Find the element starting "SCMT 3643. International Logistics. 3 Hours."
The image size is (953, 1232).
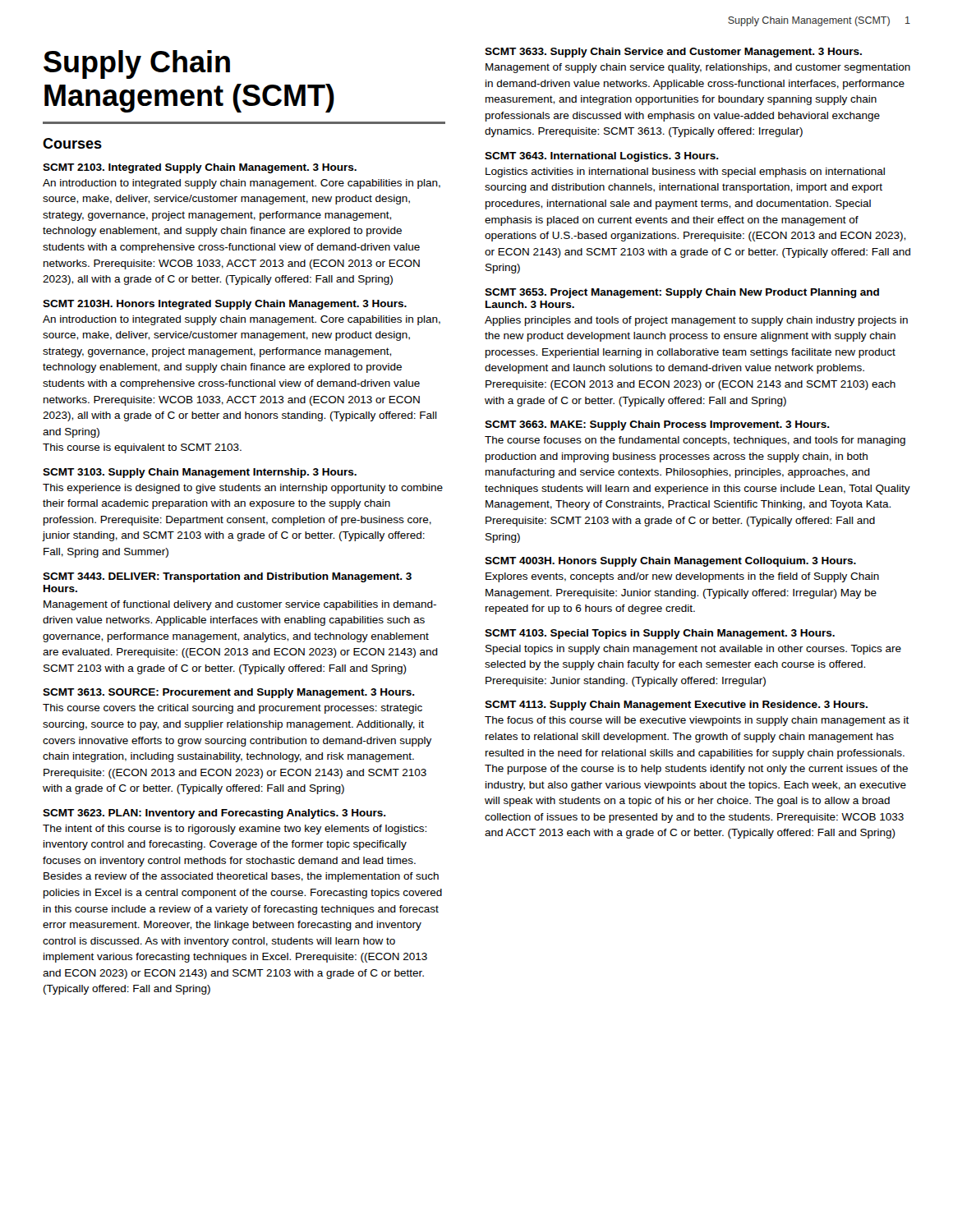[698, 213]
